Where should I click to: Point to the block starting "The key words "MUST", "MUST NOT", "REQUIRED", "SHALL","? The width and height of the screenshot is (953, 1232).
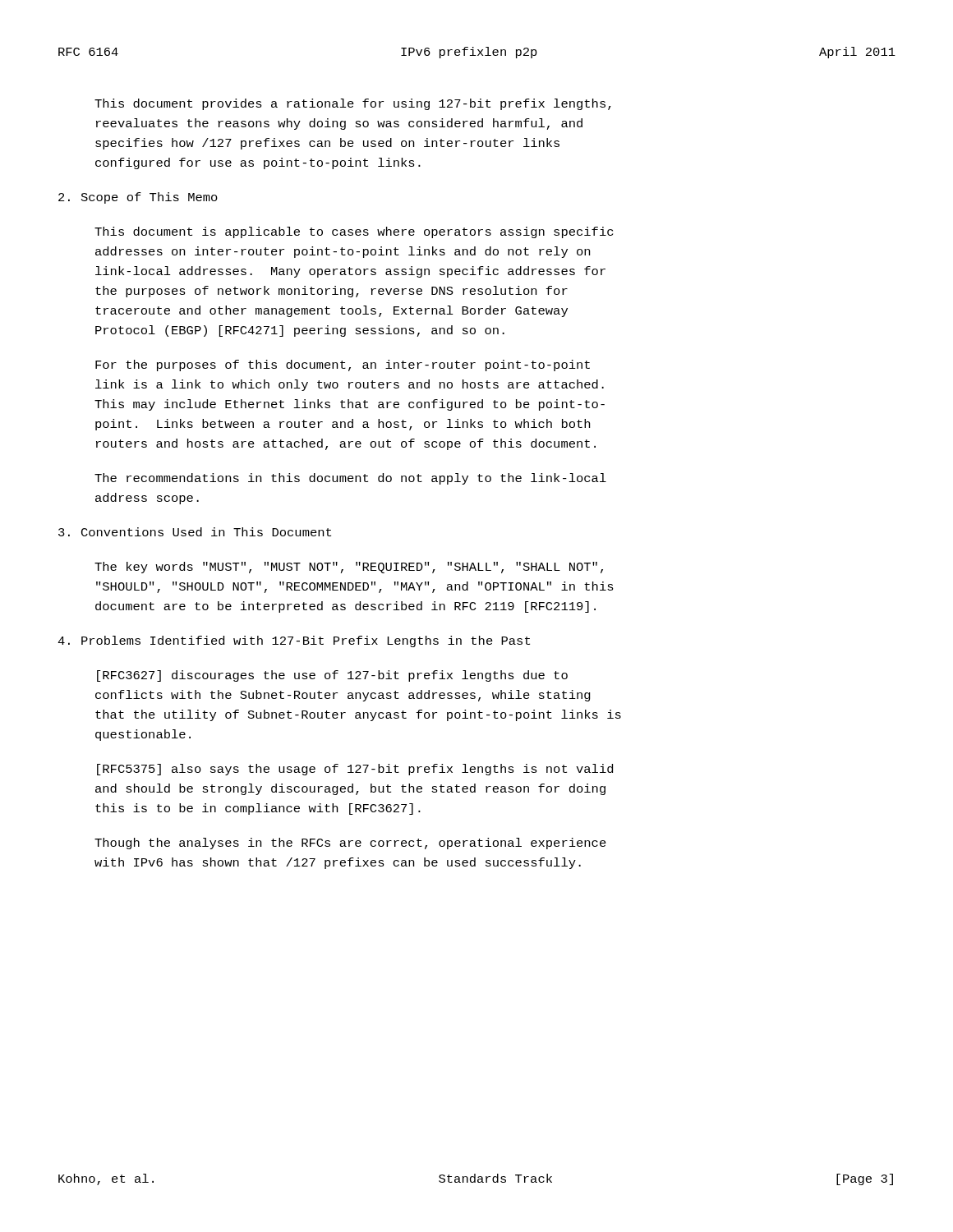(354, 588)
